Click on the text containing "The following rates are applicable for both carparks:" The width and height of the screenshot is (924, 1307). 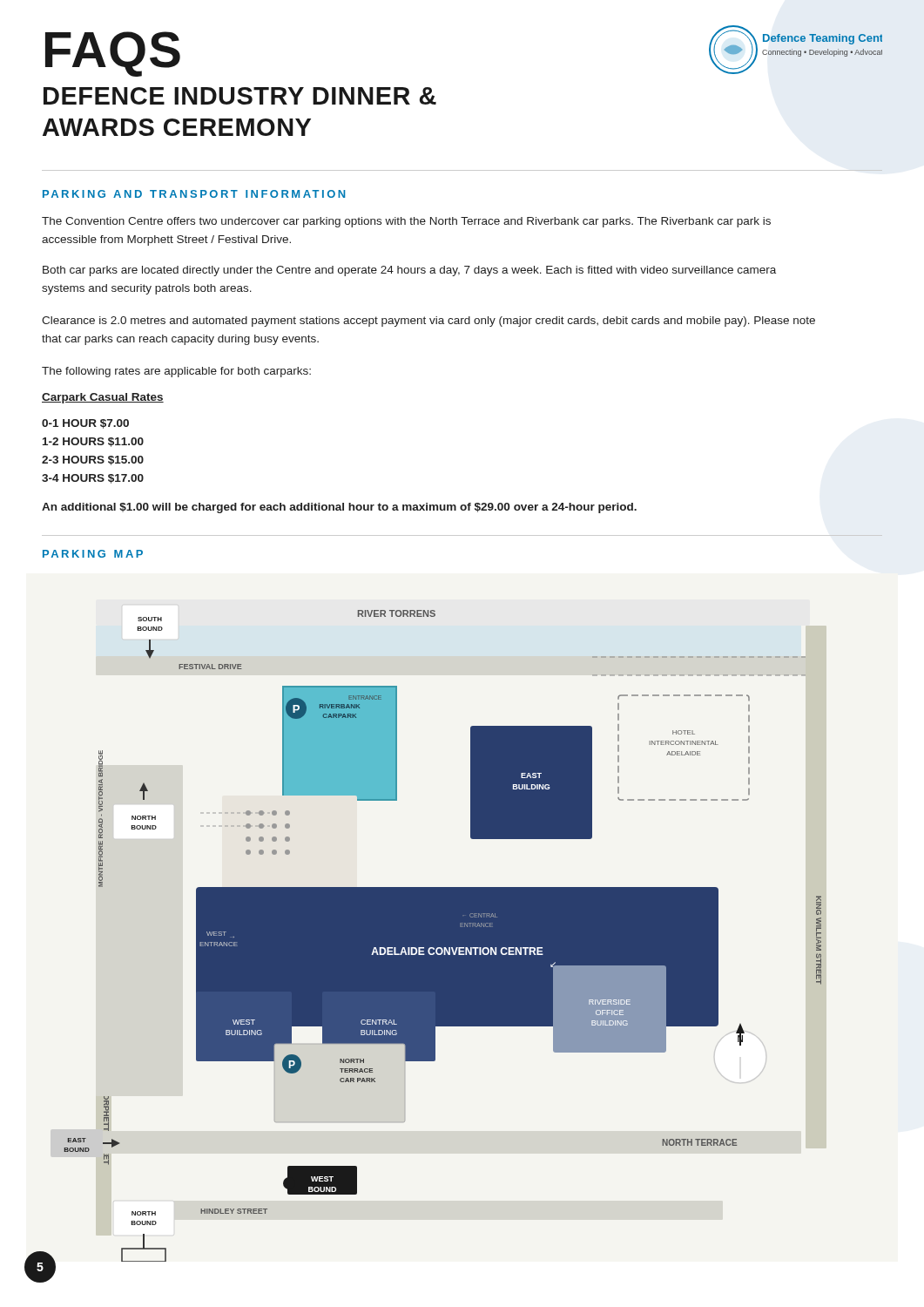[177, 371]
